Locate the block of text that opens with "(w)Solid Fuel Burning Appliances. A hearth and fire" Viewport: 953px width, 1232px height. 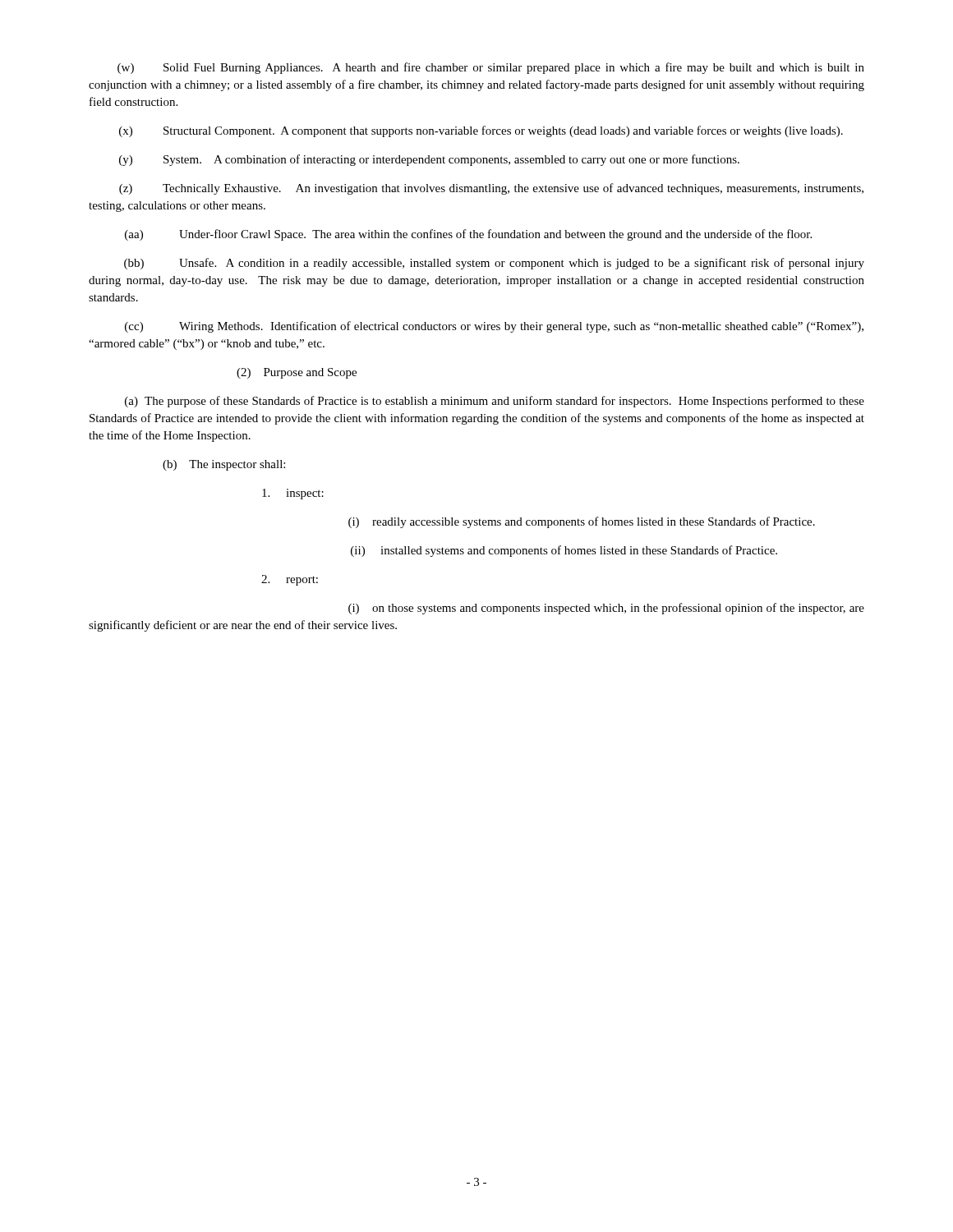tap(476, 84)
